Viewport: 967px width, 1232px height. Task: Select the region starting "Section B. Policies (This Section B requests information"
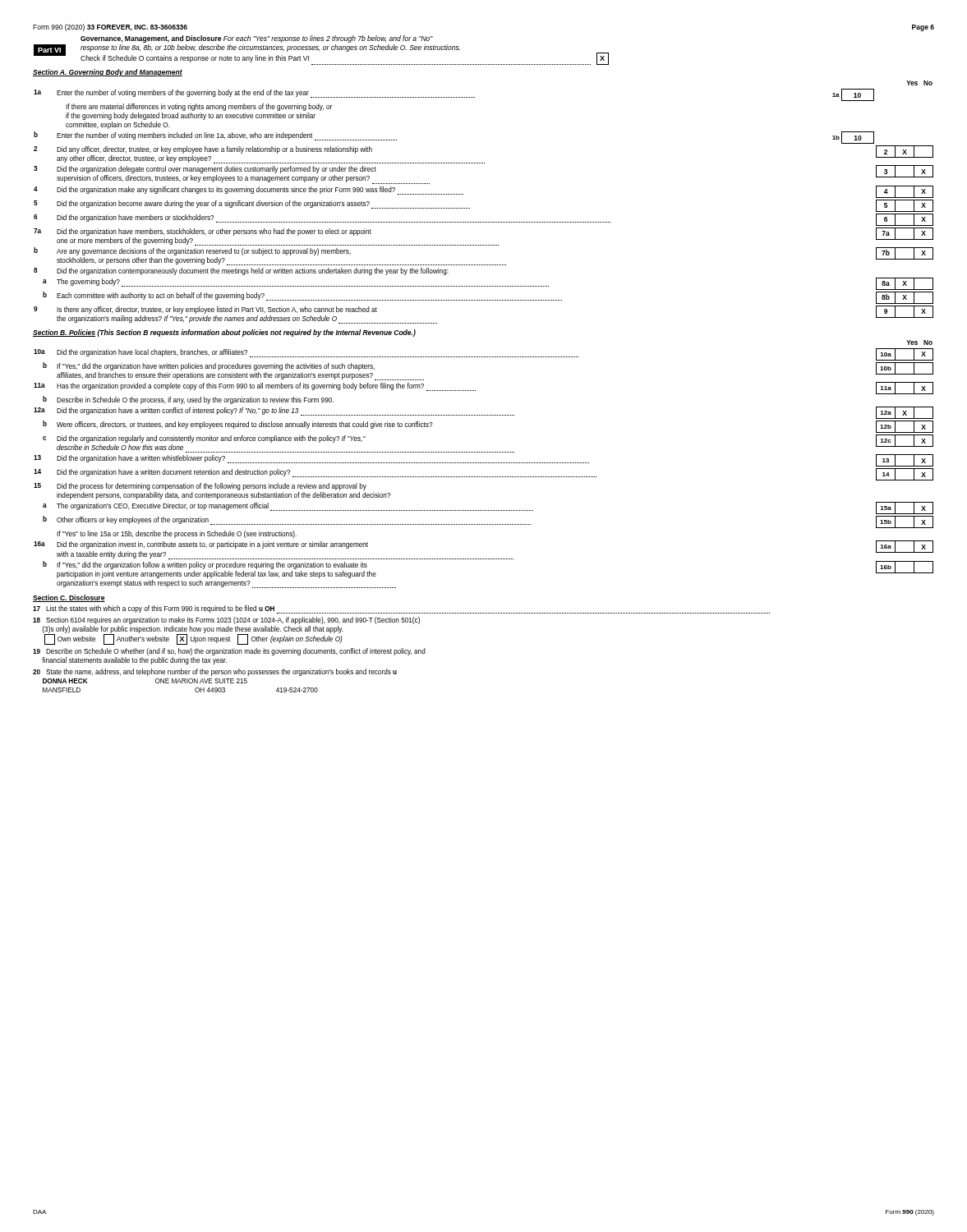(224, 333)
